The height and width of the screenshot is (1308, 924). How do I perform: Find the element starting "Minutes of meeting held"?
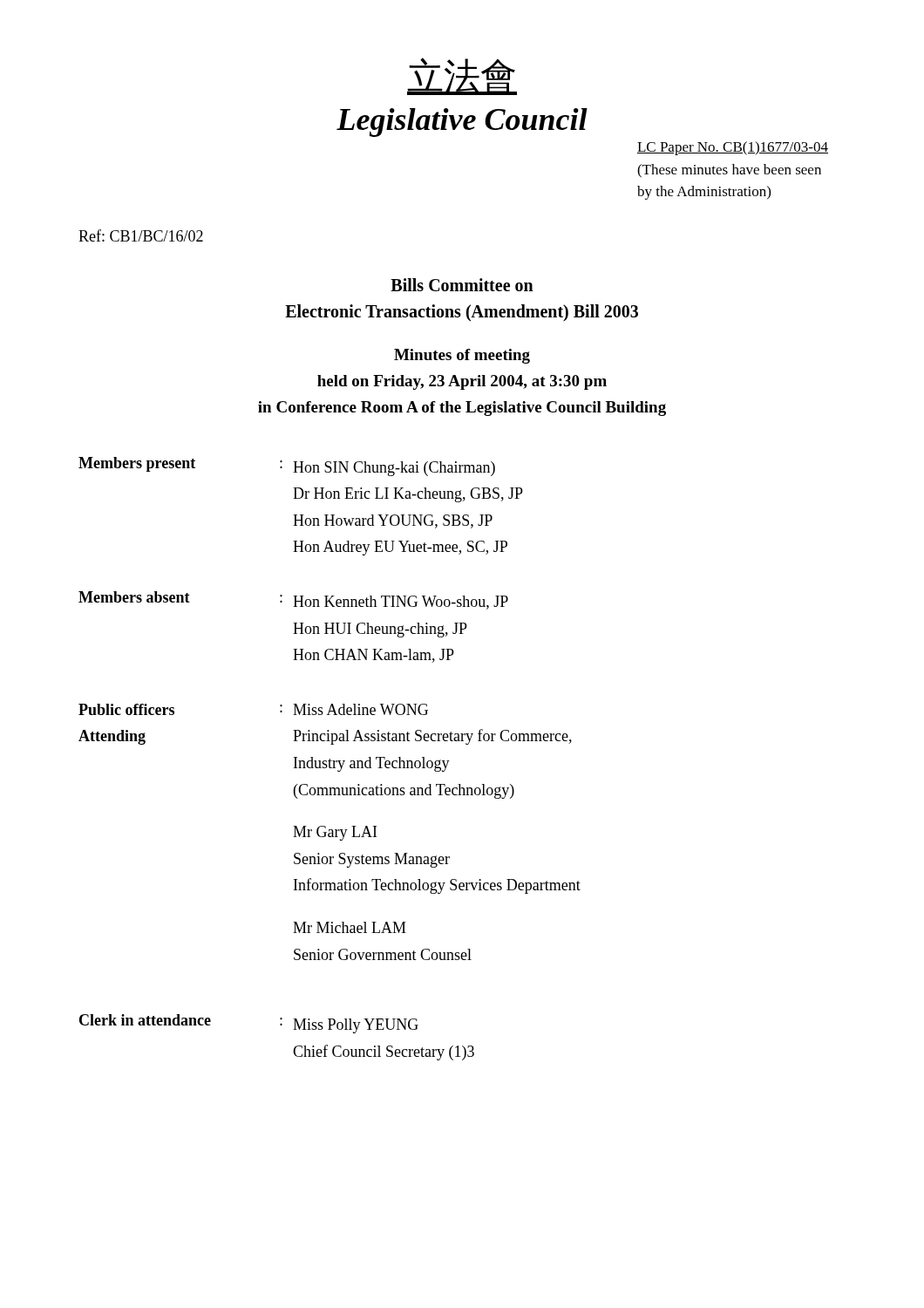coord(462,381)
